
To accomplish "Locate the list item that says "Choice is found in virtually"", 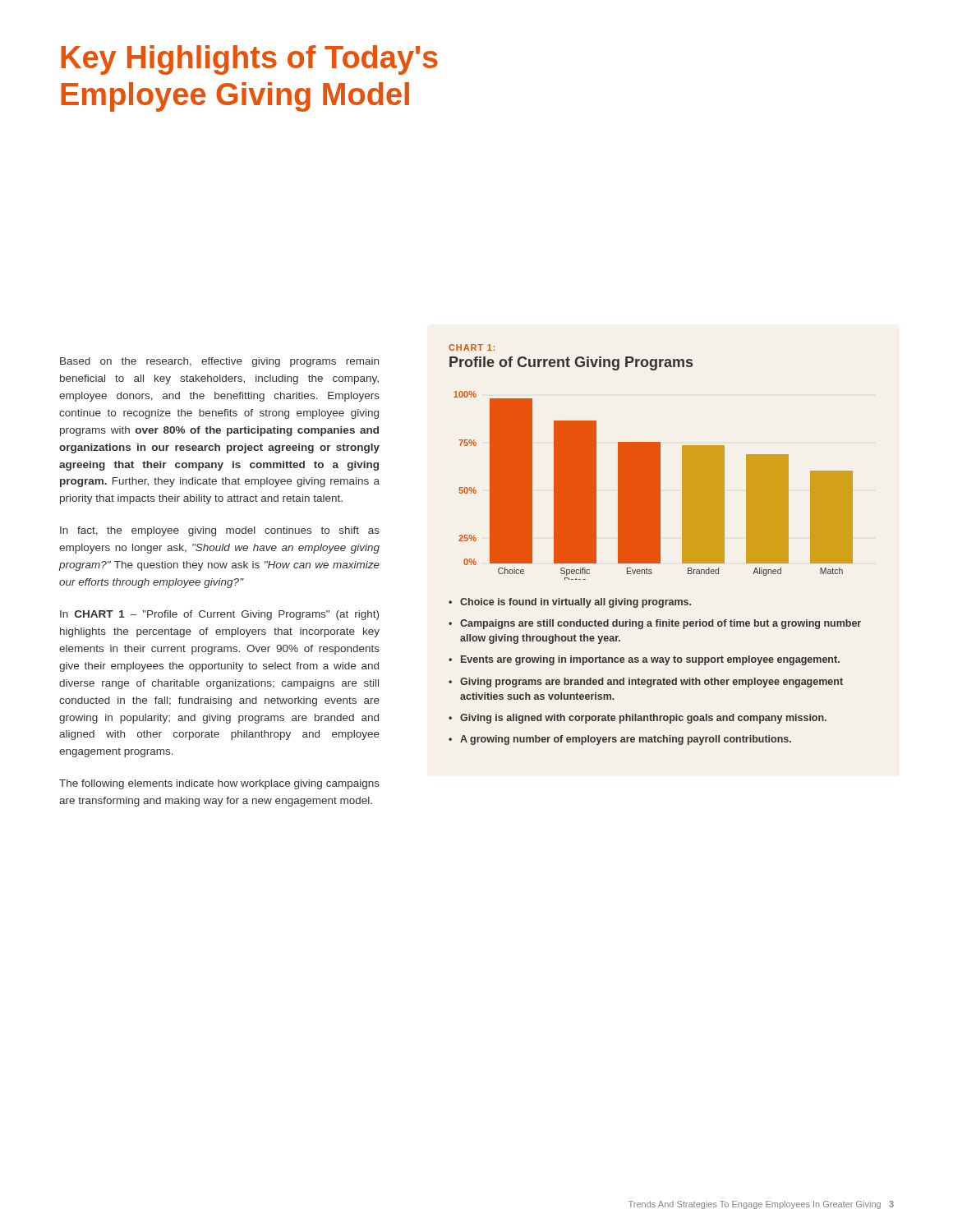I will click(576, 602).
